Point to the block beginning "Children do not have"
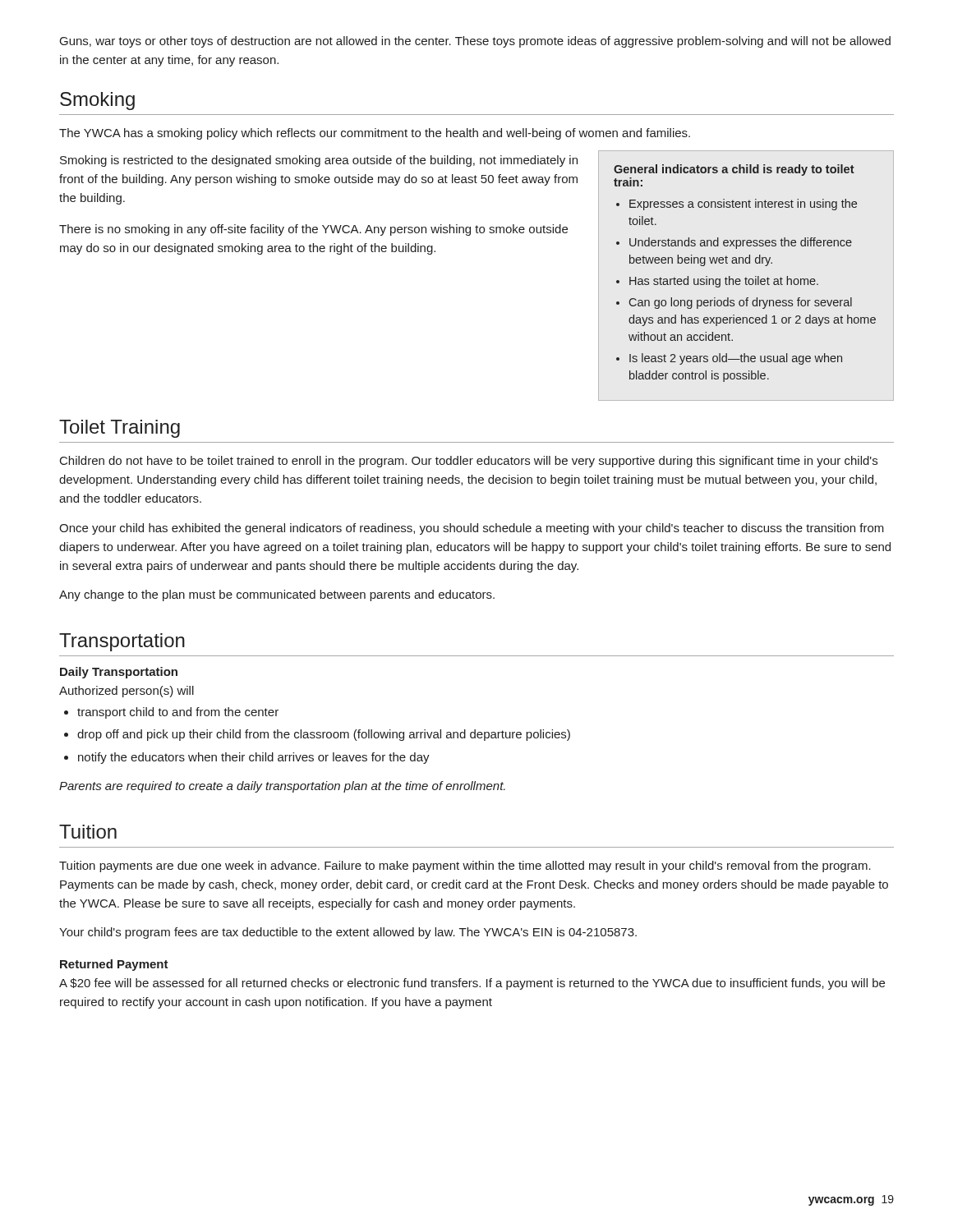The height and width of the screenshot is (1232, 953). (469, 479)
